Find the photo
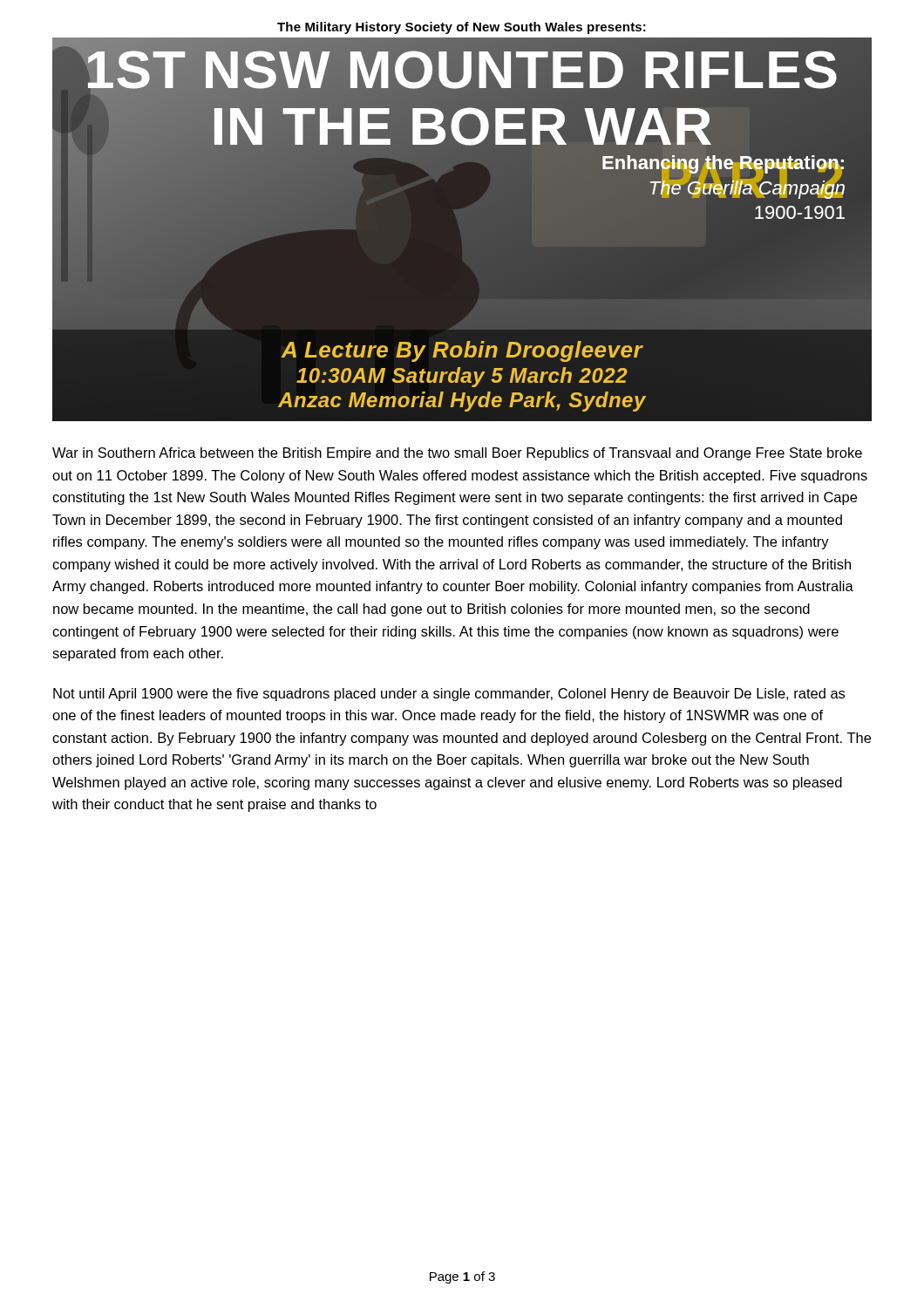 [x=462, y=229]
